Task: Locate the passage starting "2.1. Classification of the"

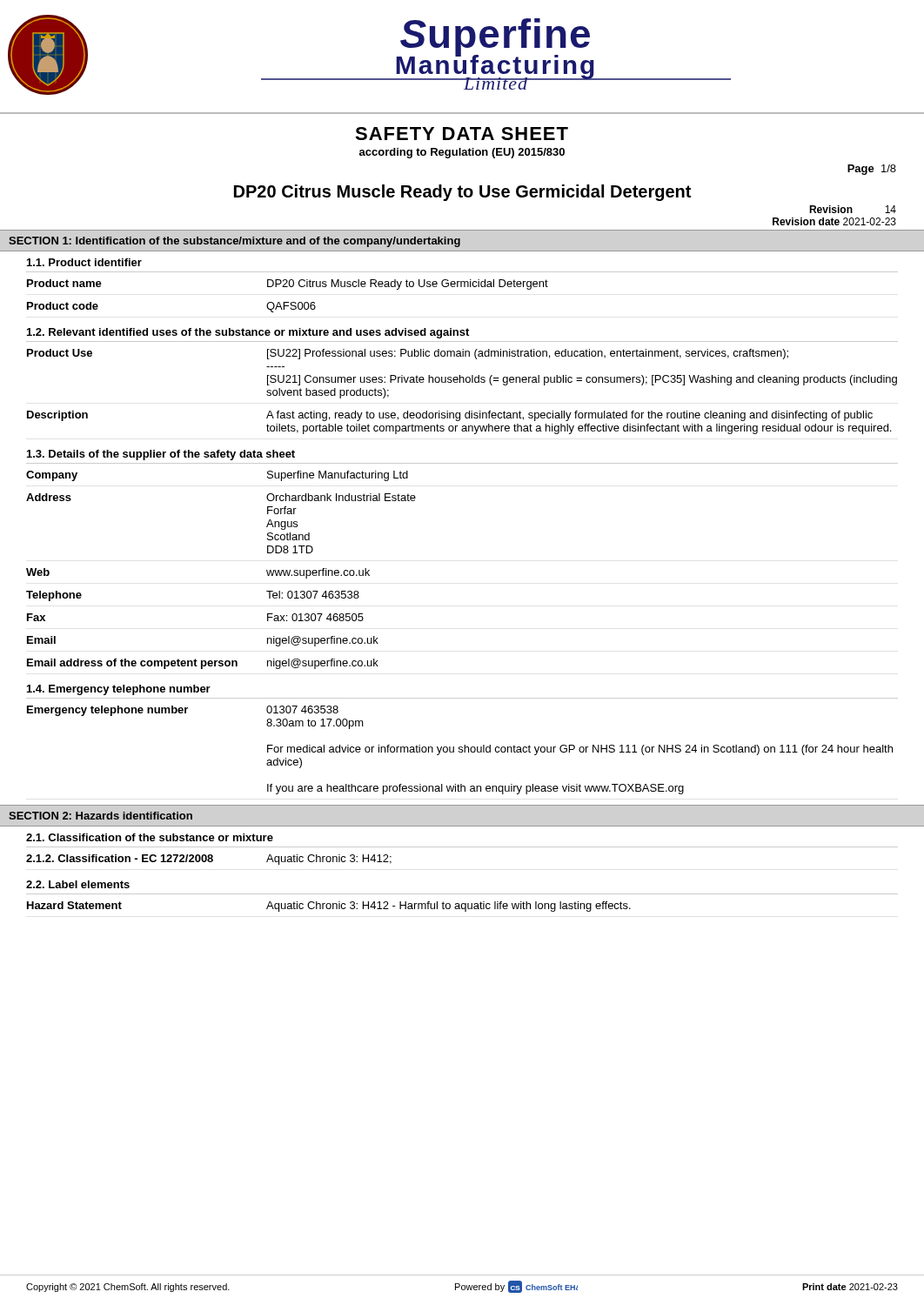Action: click(150, 837)
